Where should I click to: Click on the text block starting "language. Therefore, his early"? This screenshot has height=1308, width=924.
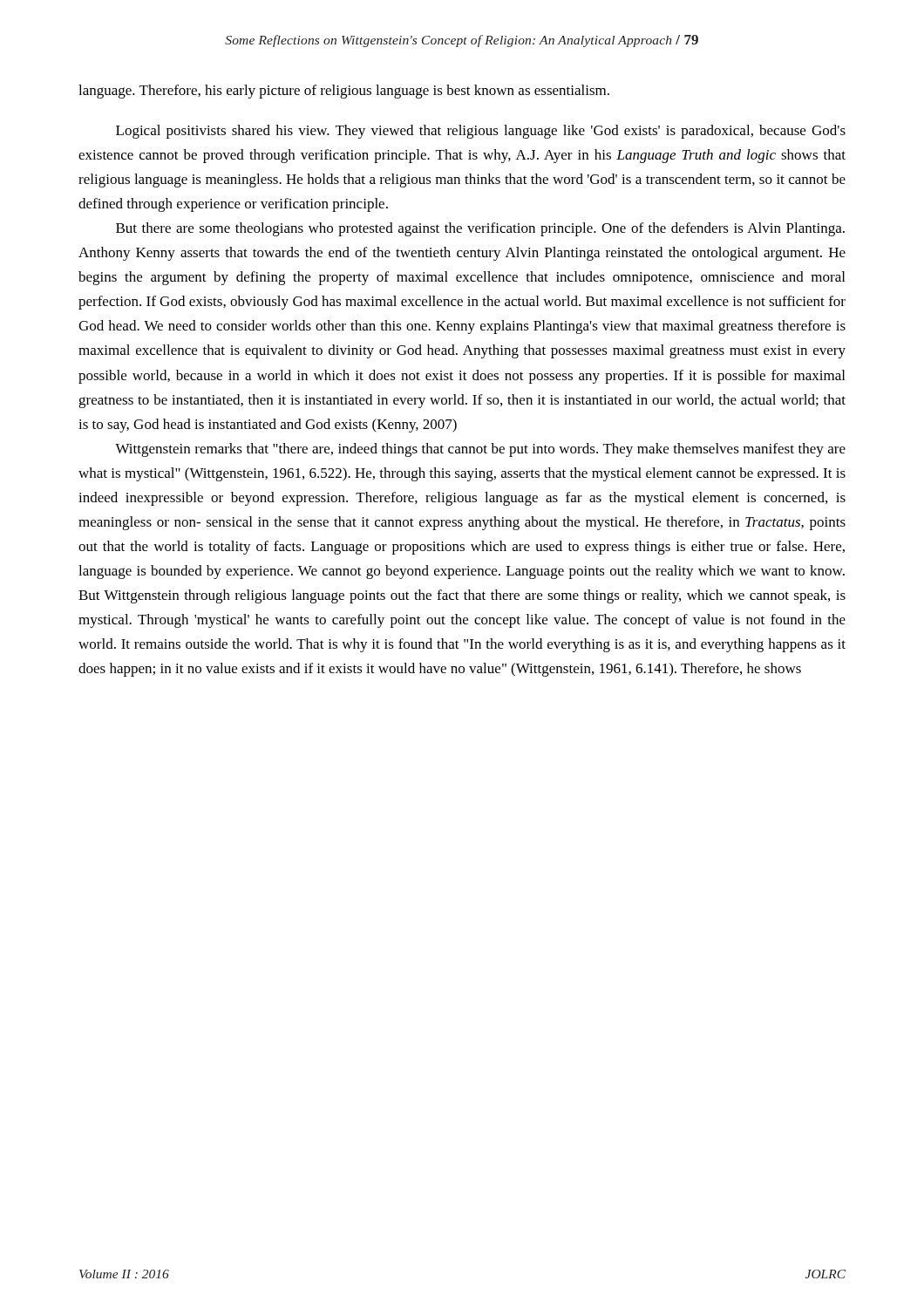(462, 91)
